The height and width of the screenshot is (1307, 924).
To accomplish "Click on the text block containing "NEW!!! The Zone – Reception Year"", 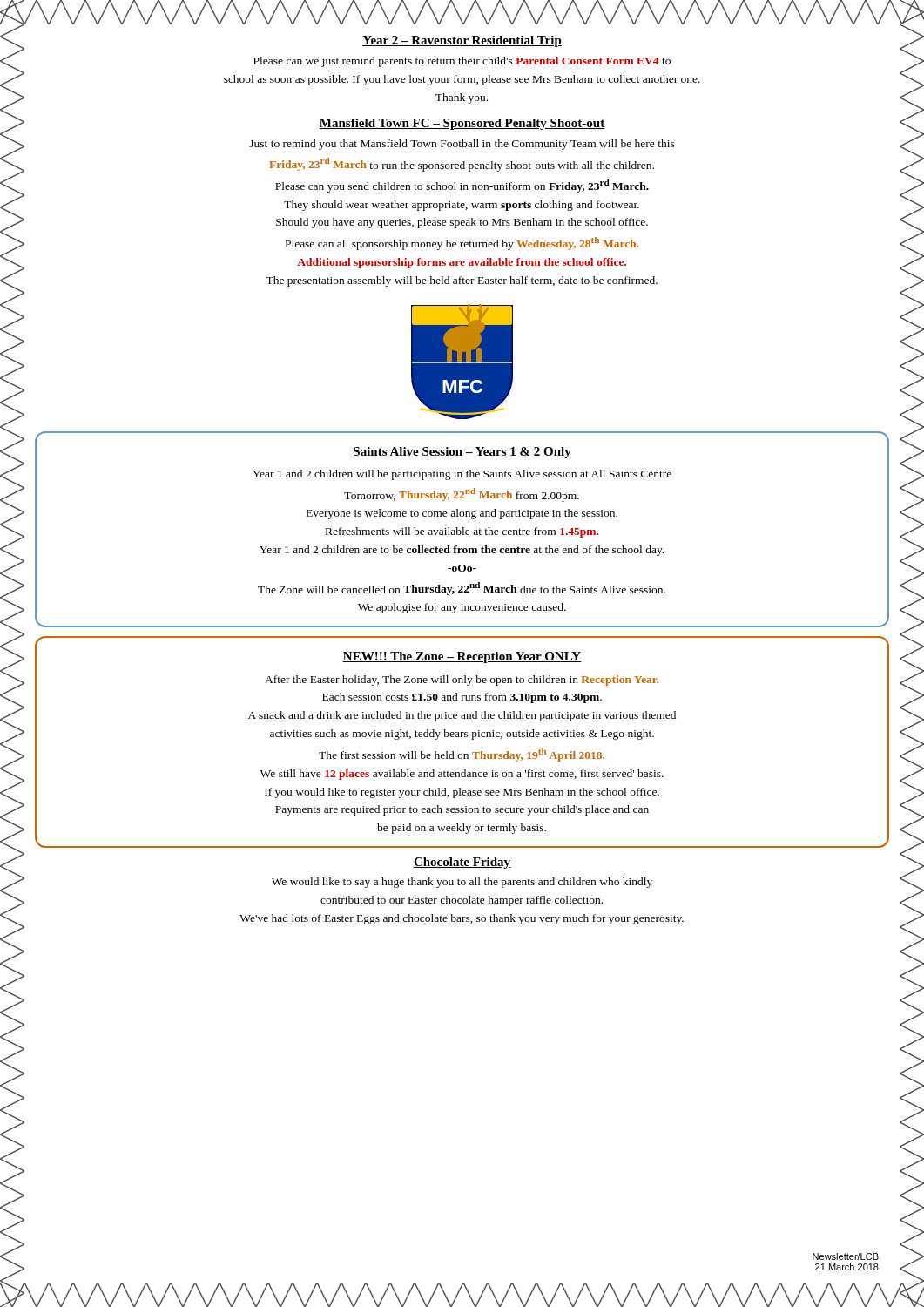I will click(x=462, y=740).
